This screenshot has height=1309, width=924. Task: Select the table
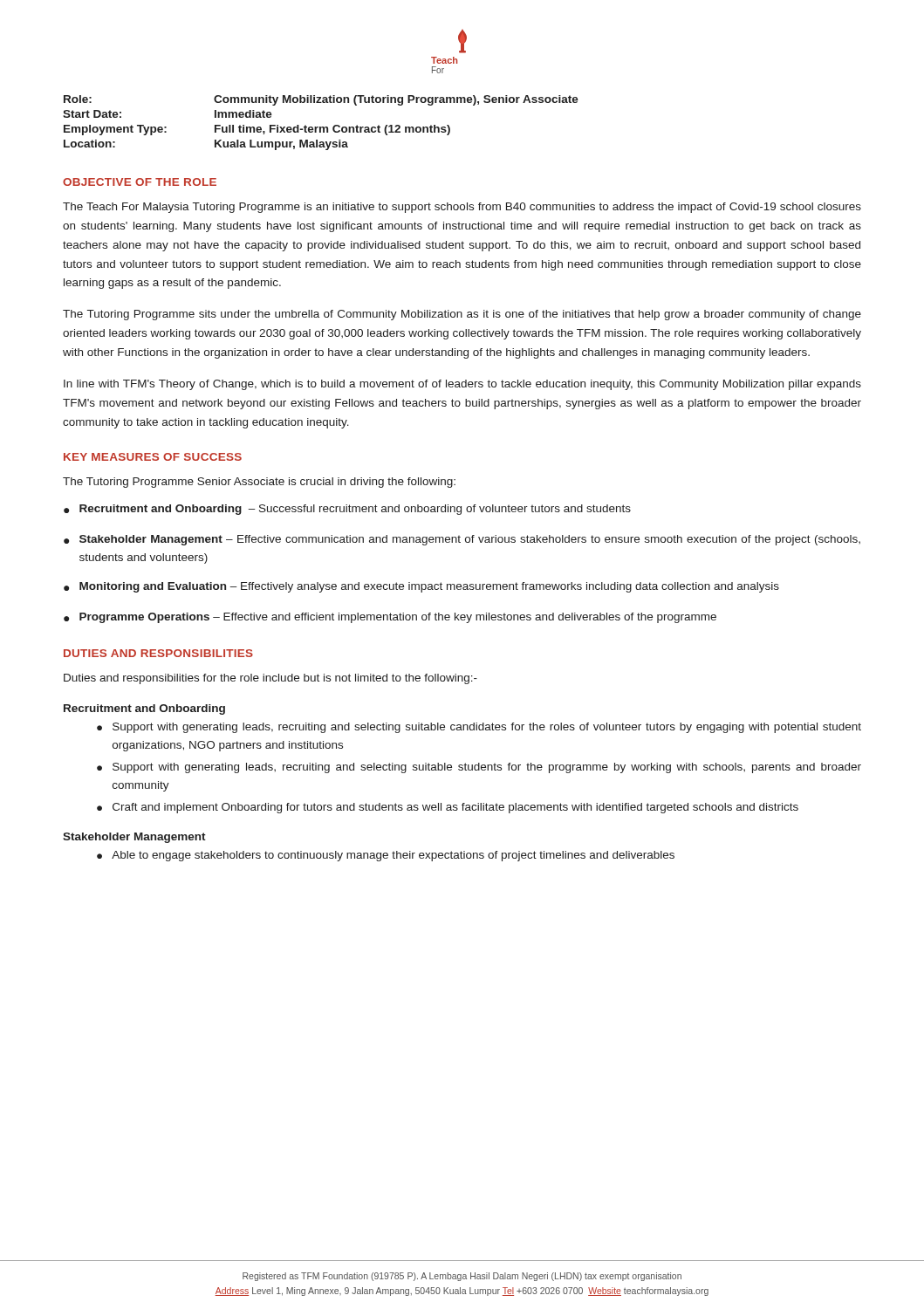click(462, 121)
